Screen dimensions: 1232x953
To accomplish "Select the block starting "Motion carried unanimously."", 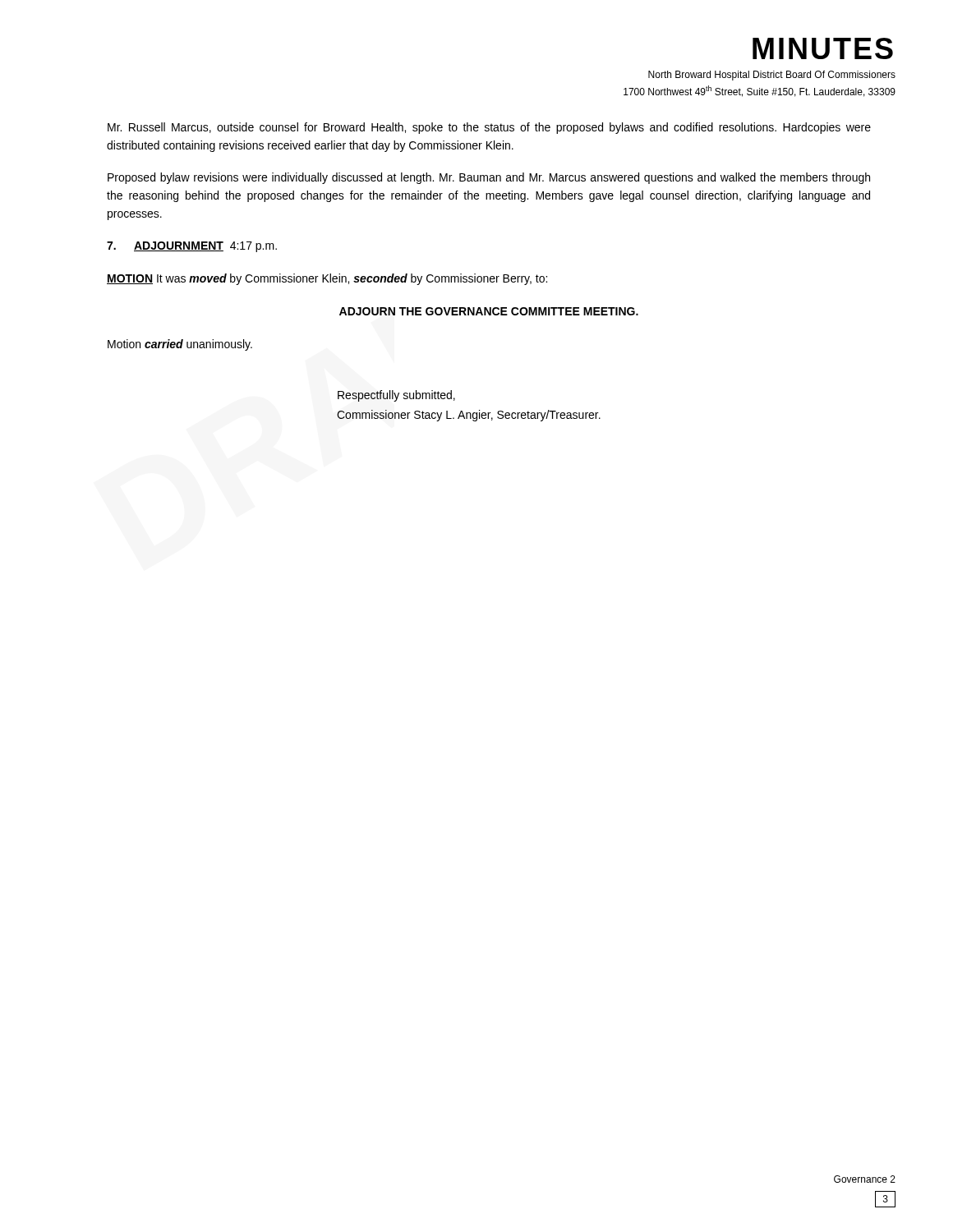I will click(x=180, y=344).
